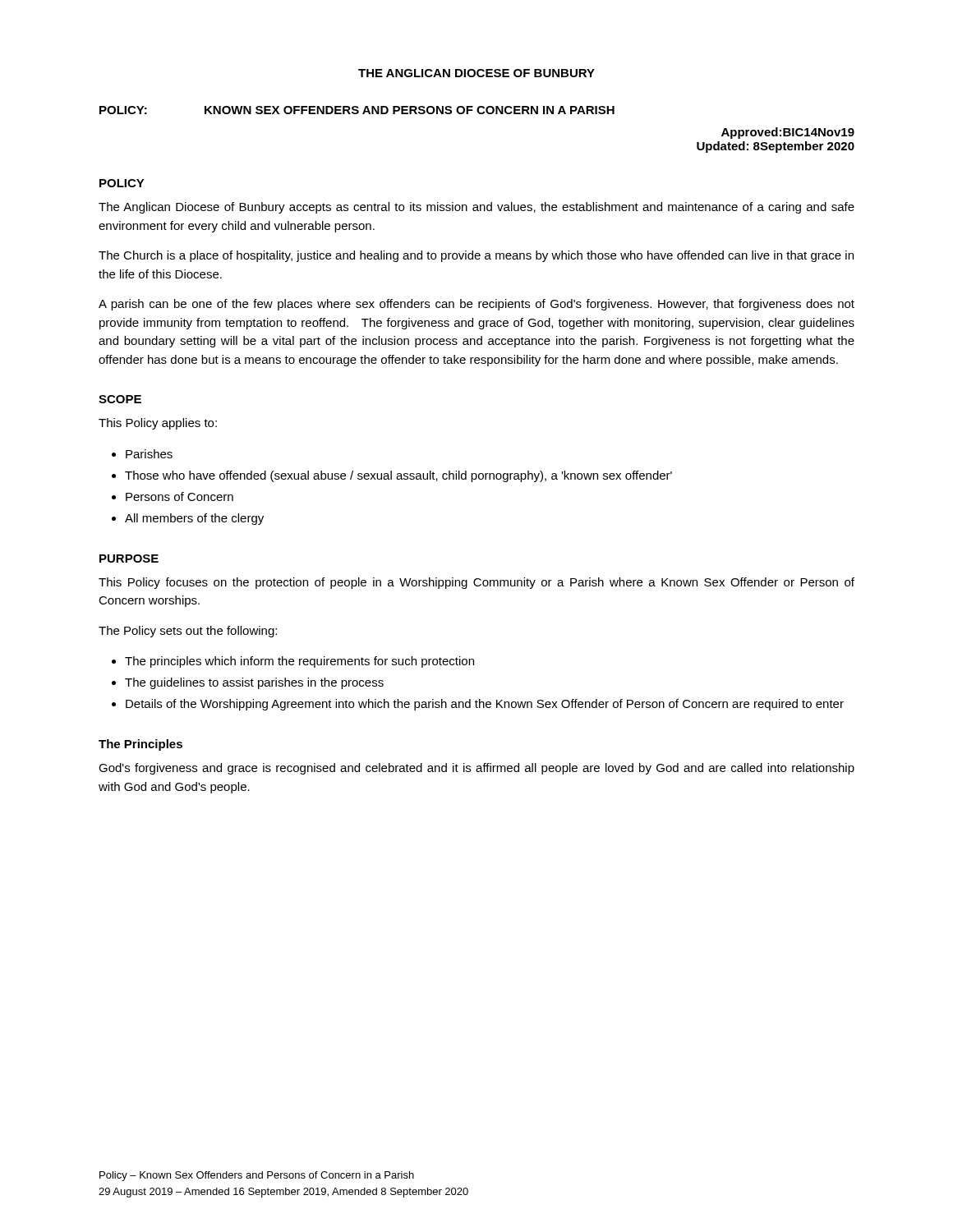The width and height of the screenshot is (953, 1232).
Task: Find the text block that reads "The Anglican Diocese of Bunbury accepts"
Action: (x=476, y=216)
